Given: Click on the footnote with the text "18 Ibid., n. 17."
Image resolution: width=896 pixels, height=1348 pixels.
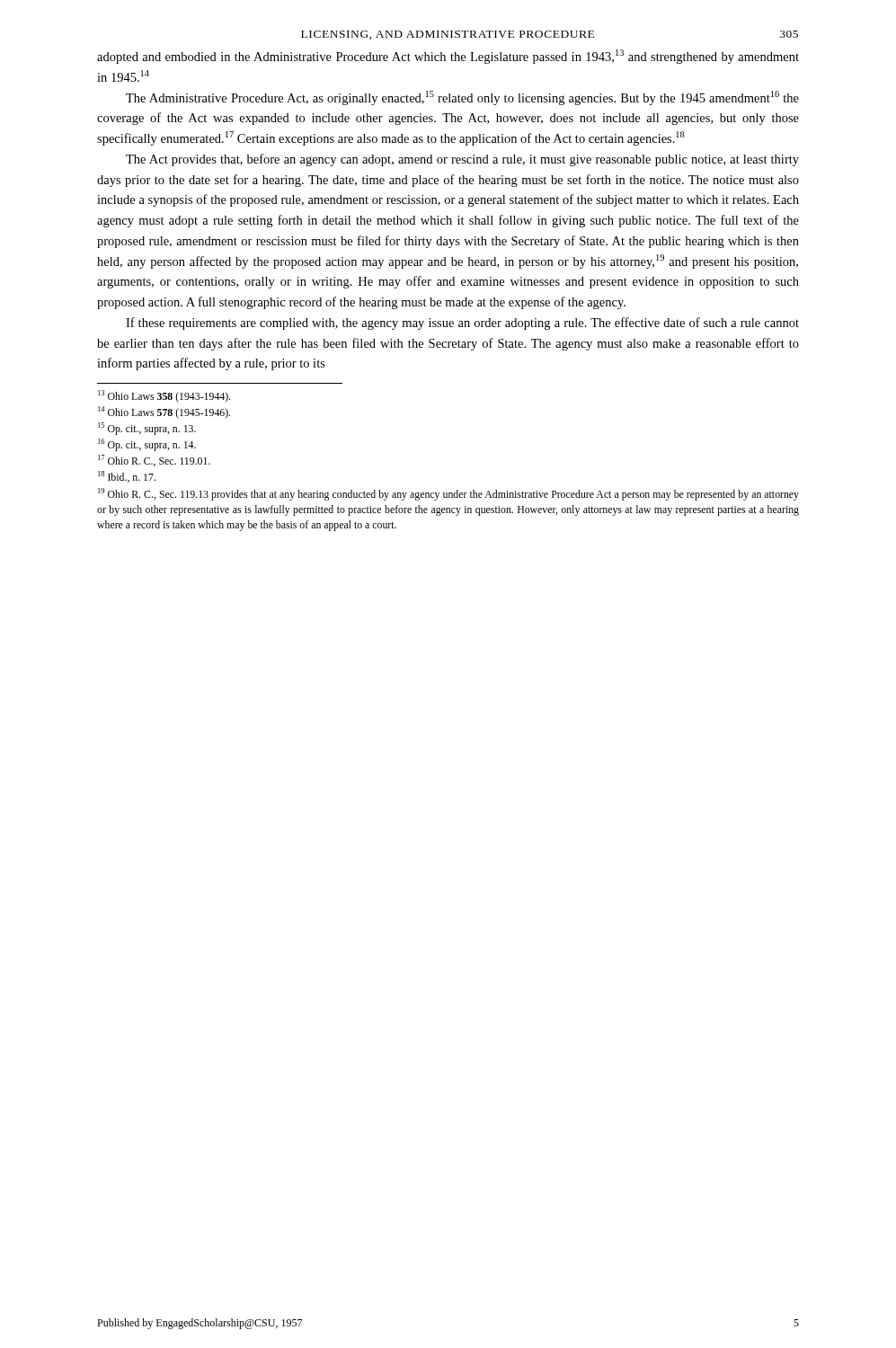Looking at the screenshot, I should [127, 477].
